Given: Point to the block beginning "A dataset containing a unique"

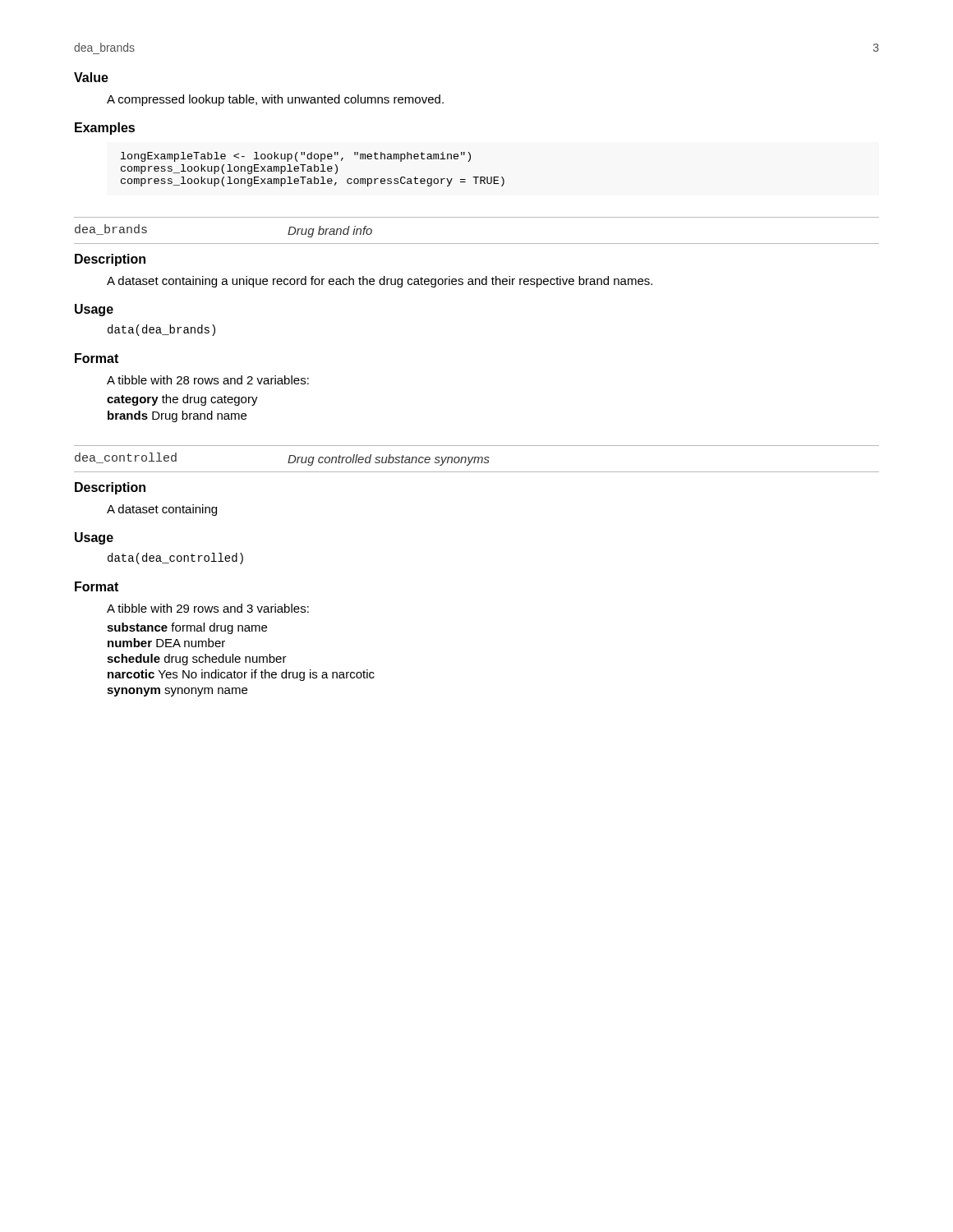Looking at the screenshot, I should tap(380, 280).
